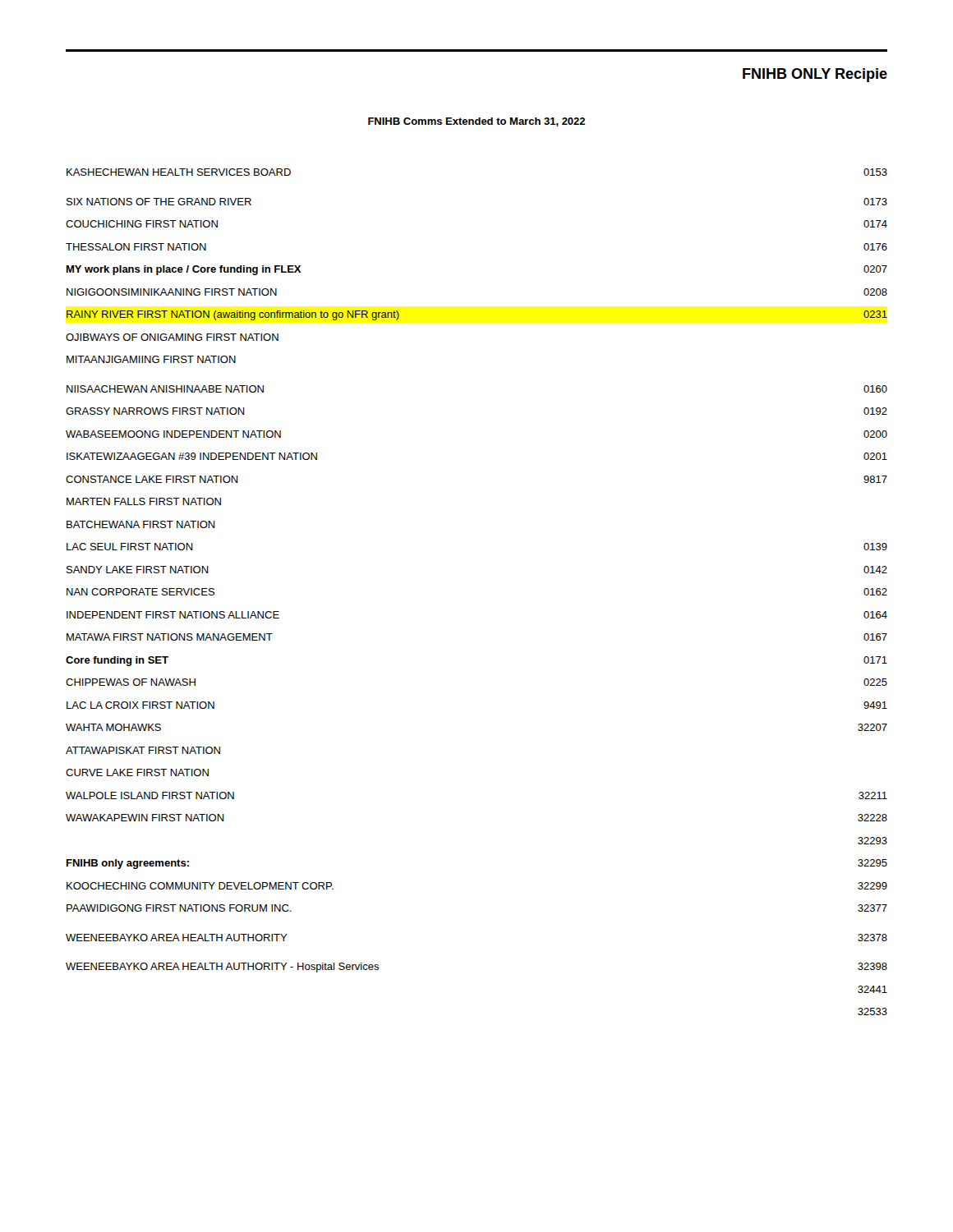Click on the text starting "FNIHB only agreements: 32295"
953x1232 pixels.
[119, 864]
